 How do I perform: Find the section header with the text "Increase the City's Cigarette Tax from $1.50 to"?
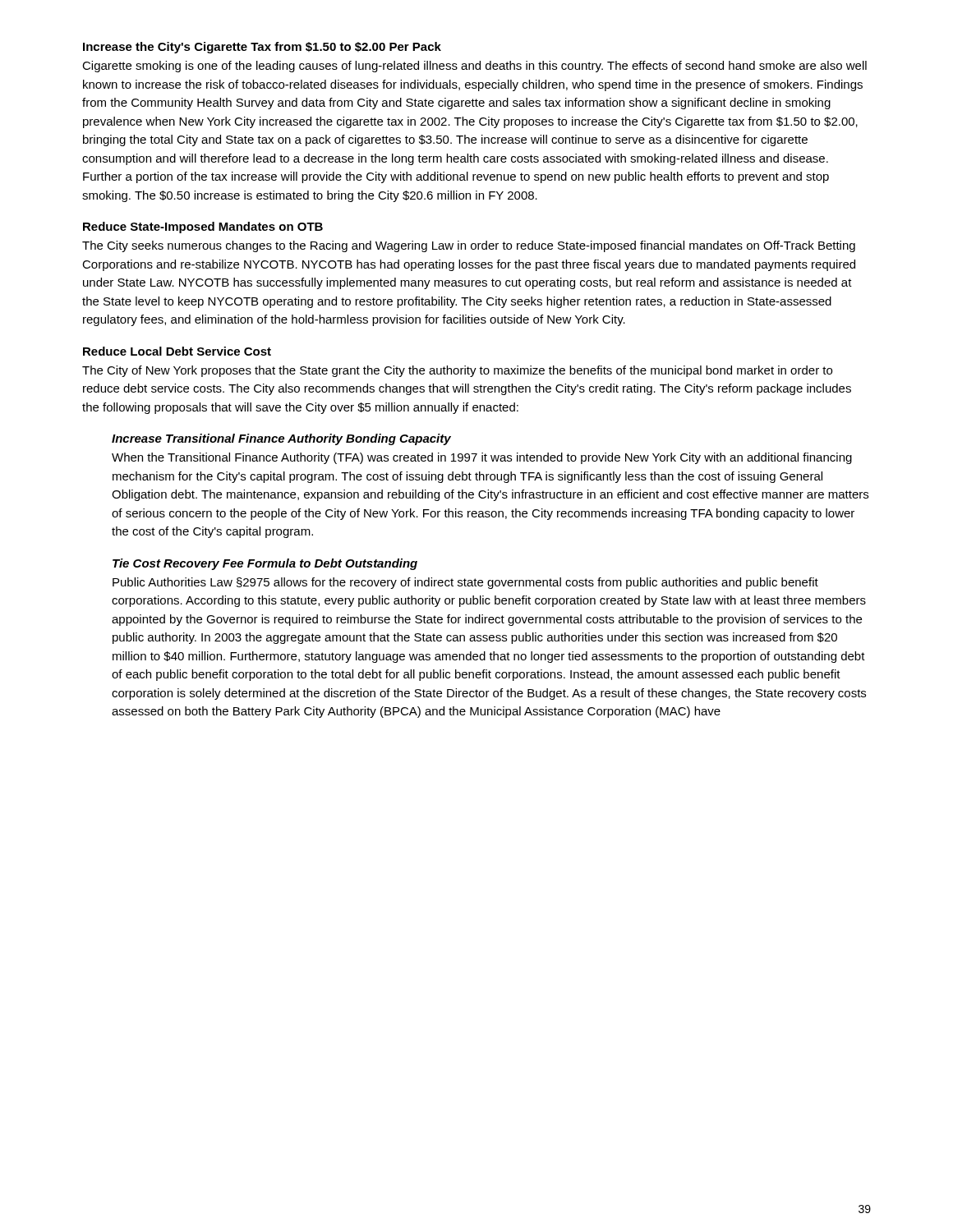click(x=262, y=46)
